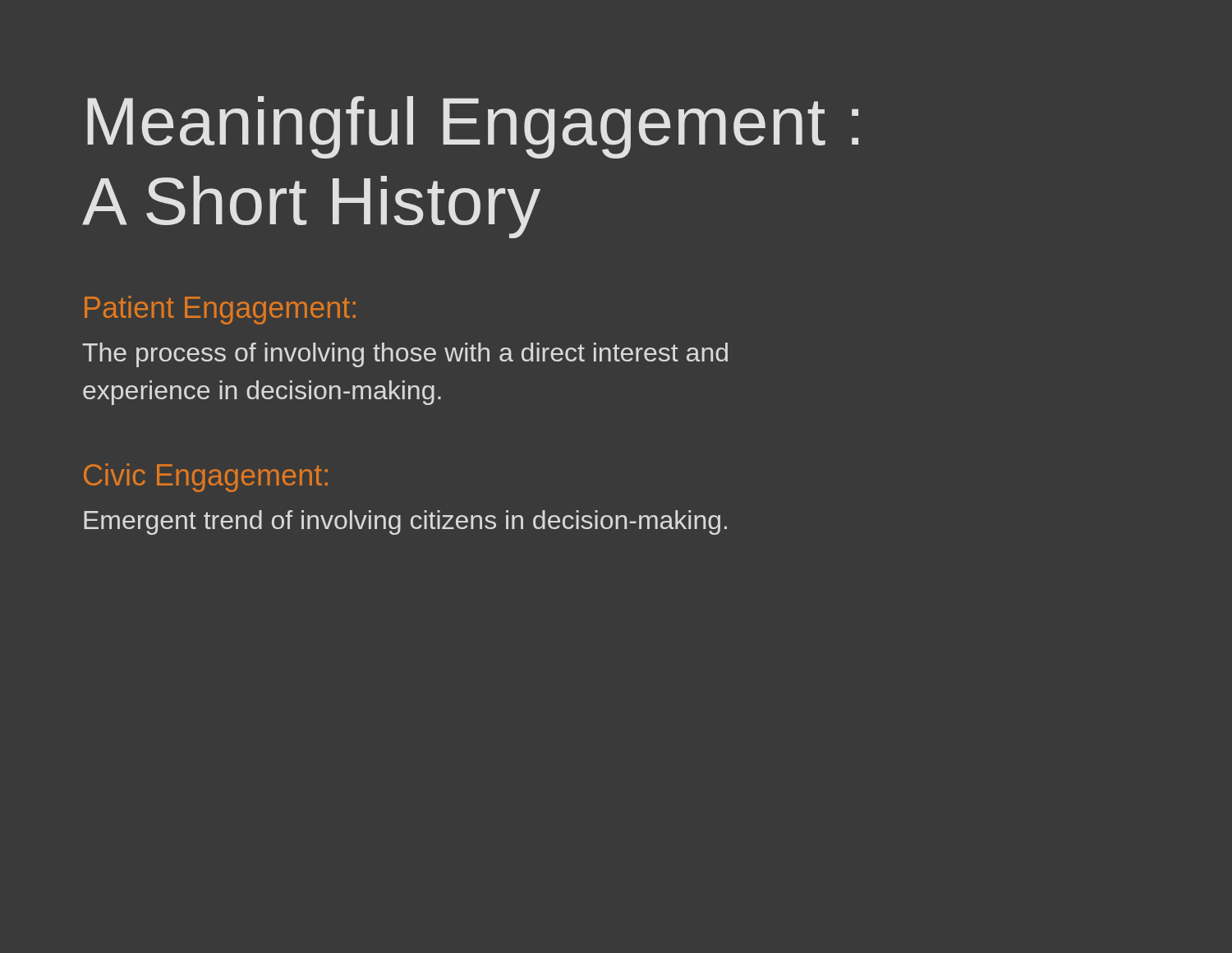Viewport: 1232px width, 953px height.
Task: Point to the block starting "The process of involving those with a direct"
Action: [406, 371]
